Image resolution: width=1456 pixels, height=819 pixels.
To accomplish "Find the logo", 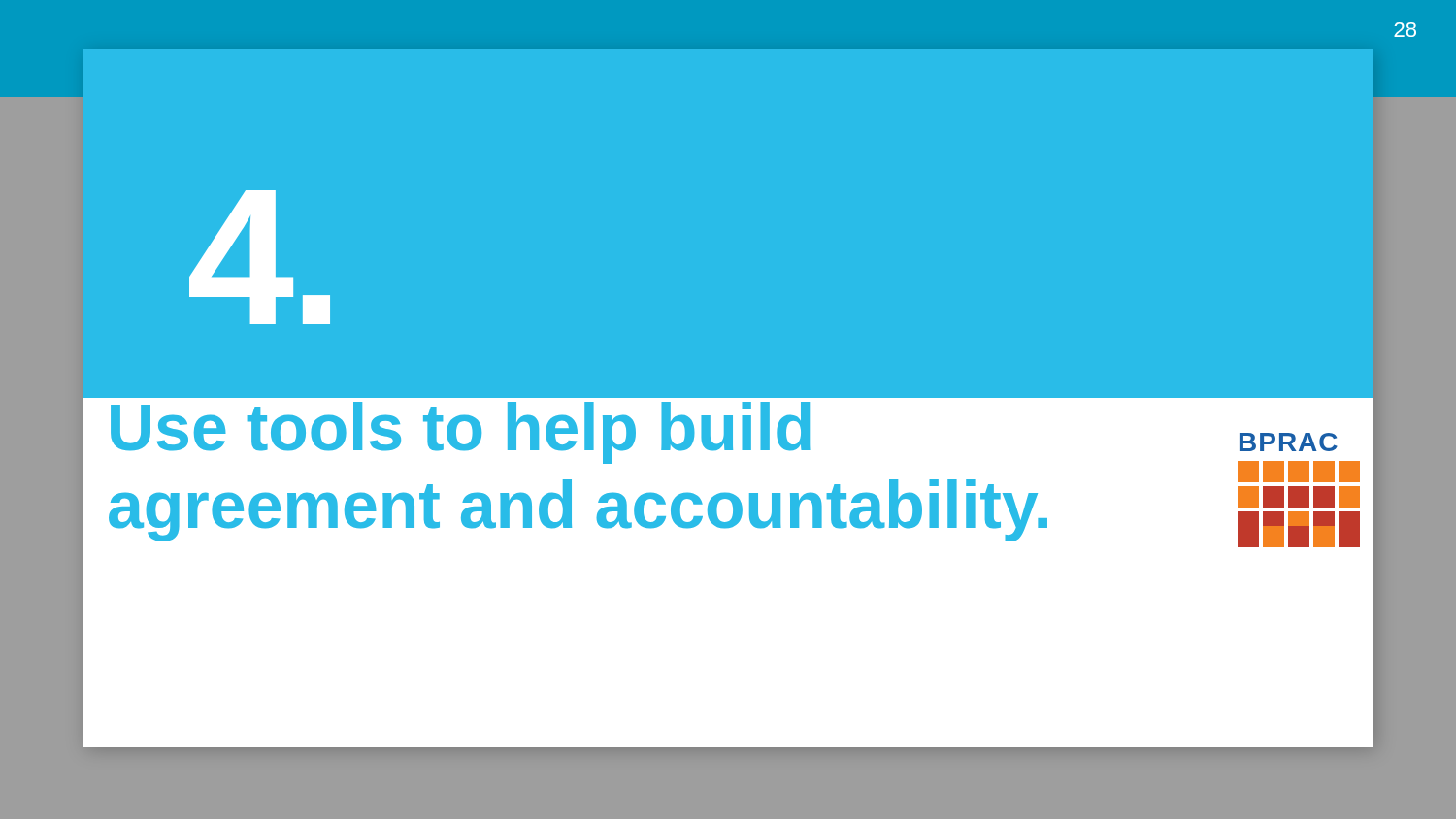I will click(x=1301, y=485).
